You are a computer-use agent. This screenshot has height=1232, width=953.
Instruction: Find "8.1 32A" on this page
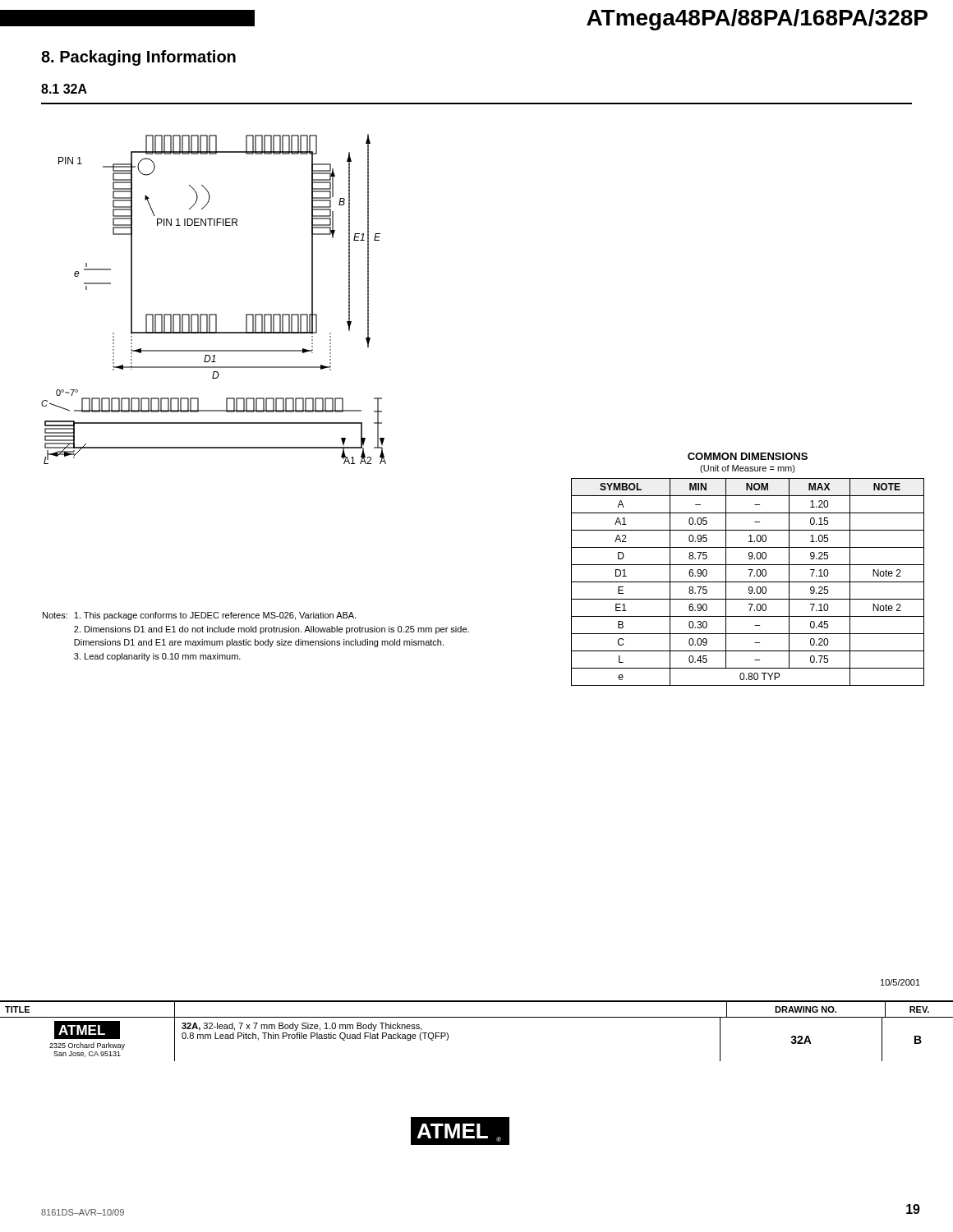64,89
